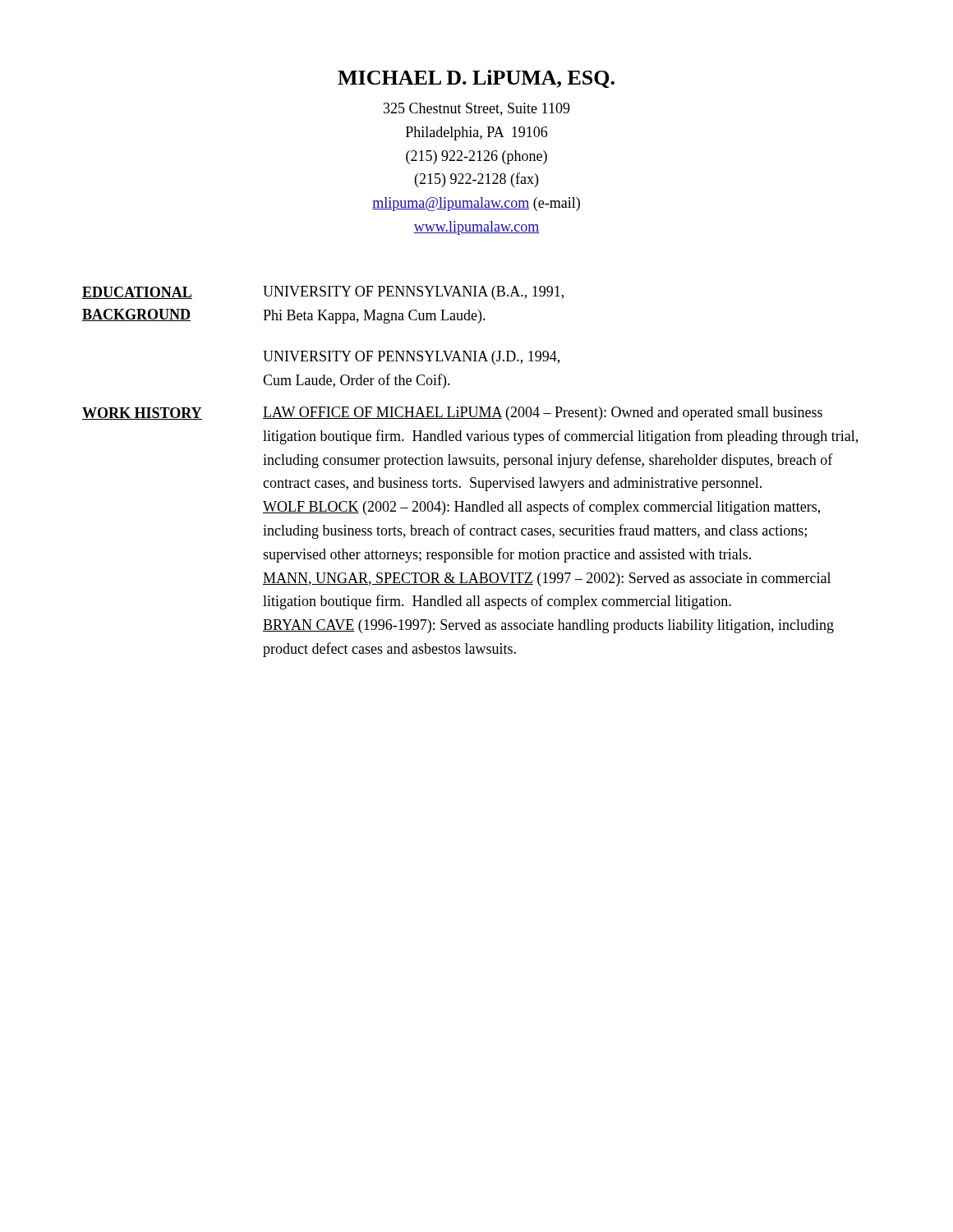Image resolution: width=953 pixels, height=1232 pixels.
Task: Click on the element starting "LAW OFFICE OF MICHAEL LiPUMA (2004 –"
Action: tap(567, 448)
